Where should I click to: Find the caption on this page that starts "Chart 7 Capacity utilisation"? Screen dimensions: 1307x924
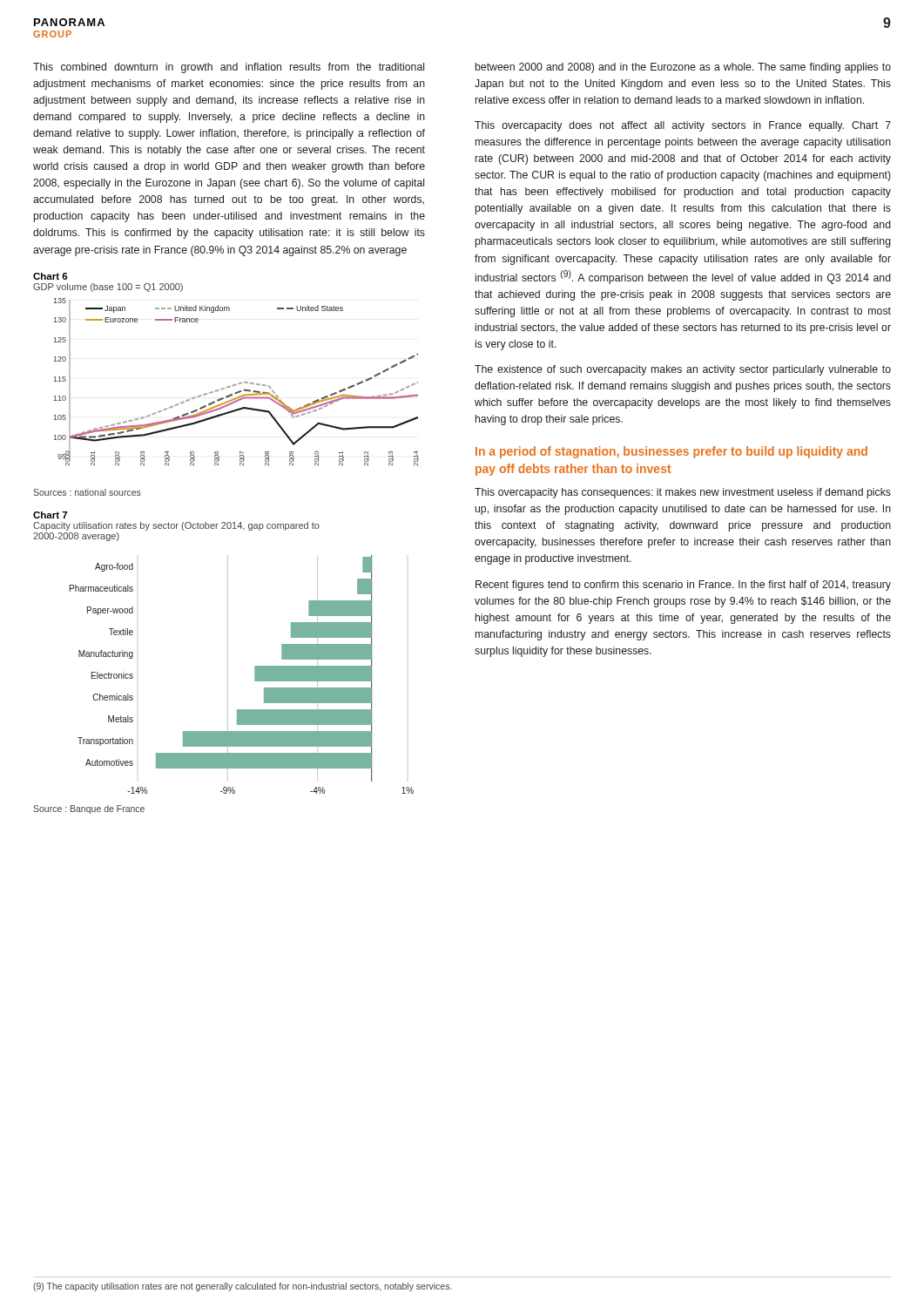coord(229,525)
